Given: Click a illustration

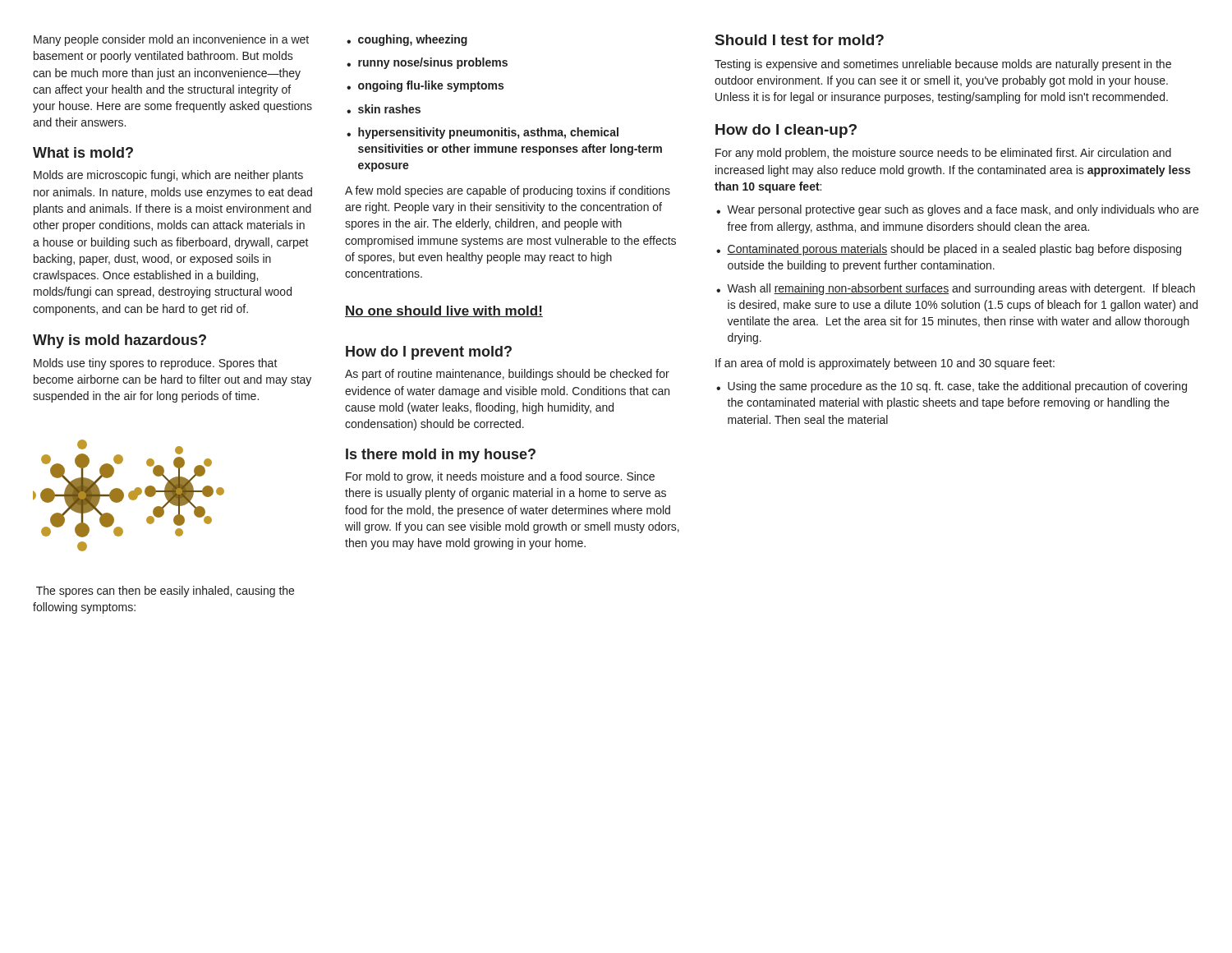Looking at the screenshot, I should pos(173,495).
